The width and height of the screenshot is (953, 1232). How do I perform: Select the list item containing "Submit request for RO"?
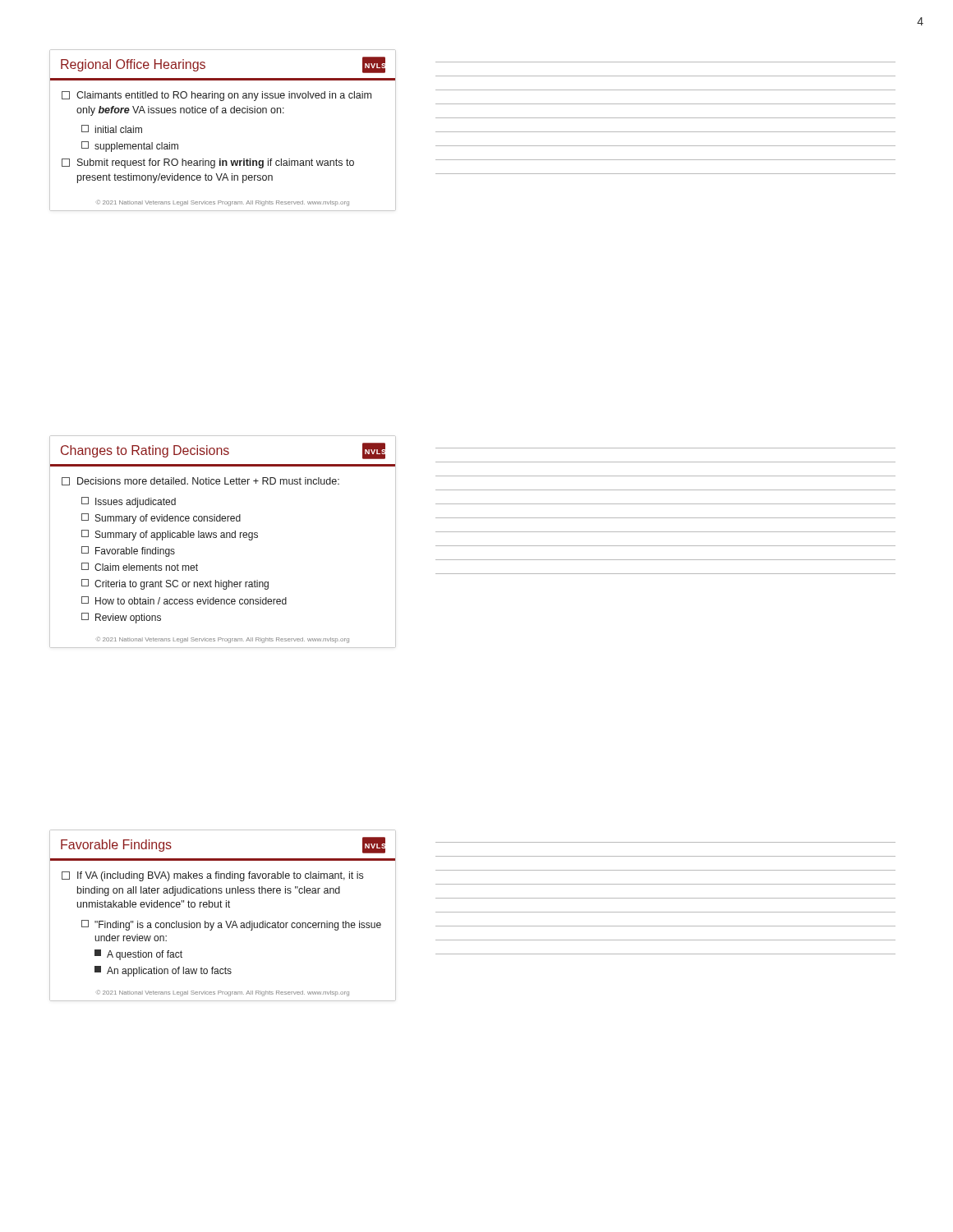click(223, 171)
